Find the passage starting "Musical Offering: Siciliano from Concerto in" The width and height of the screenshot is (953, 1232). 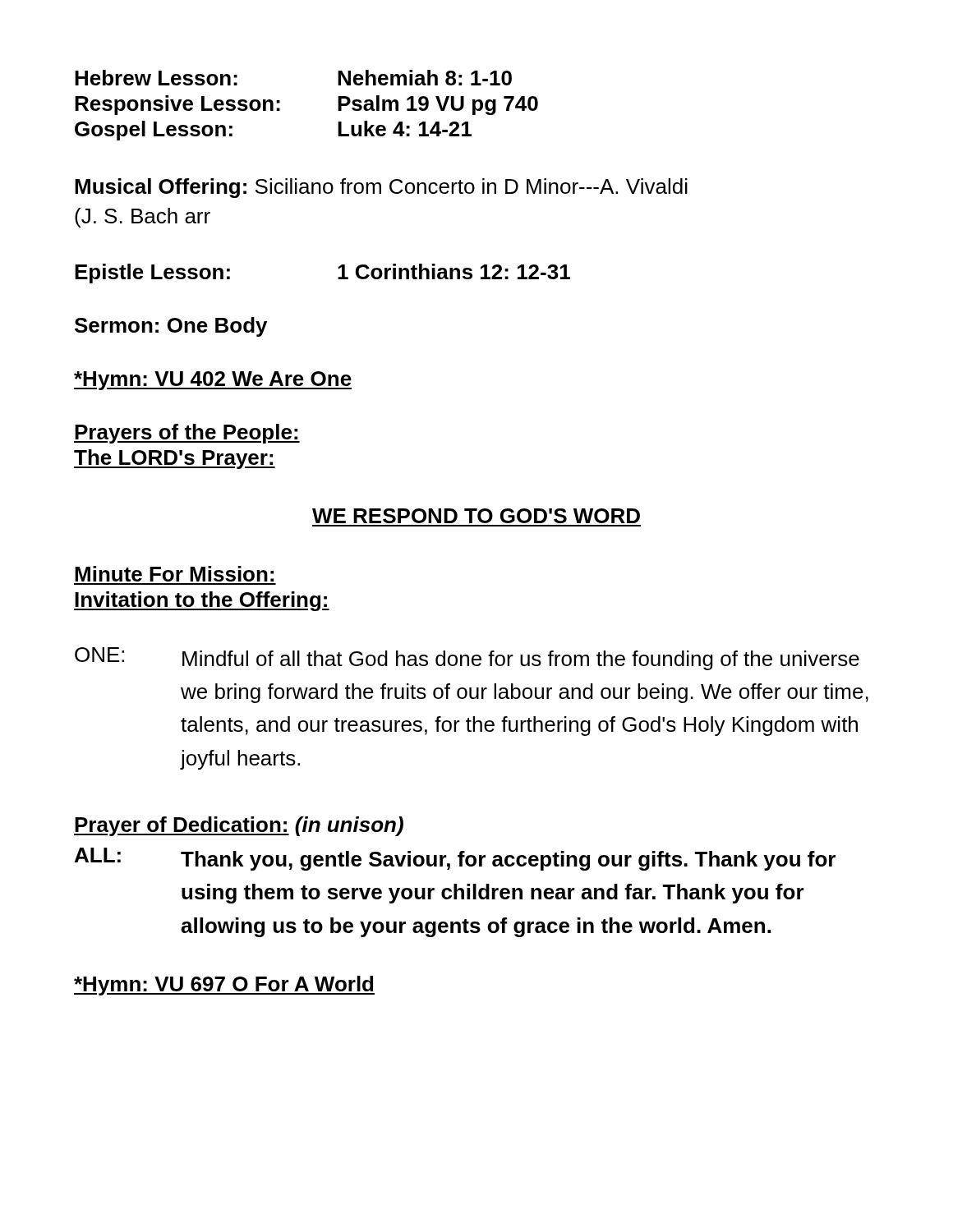pos(381,201)
